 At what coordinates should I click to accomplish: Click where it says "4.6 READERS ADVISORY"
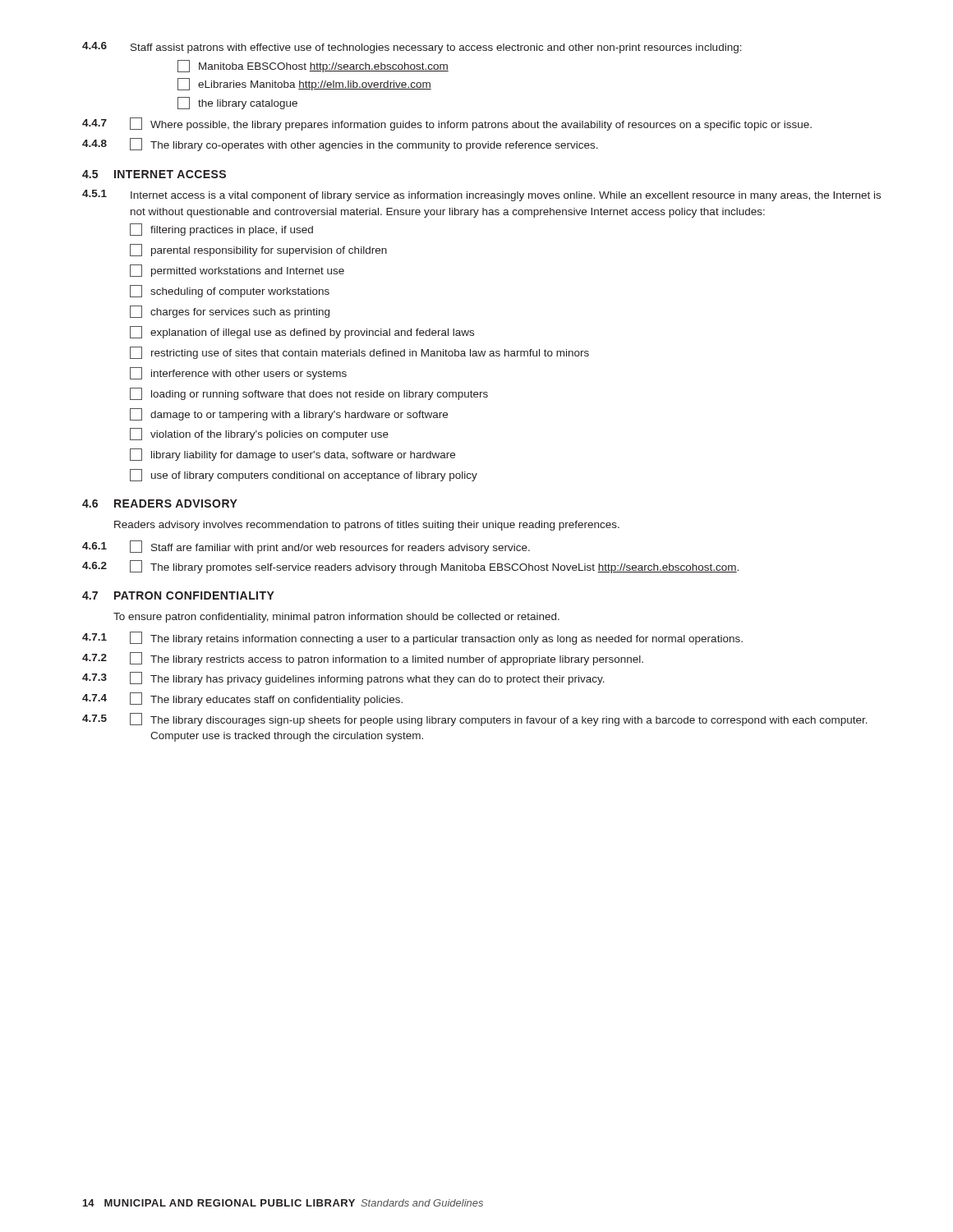[160, 504]
